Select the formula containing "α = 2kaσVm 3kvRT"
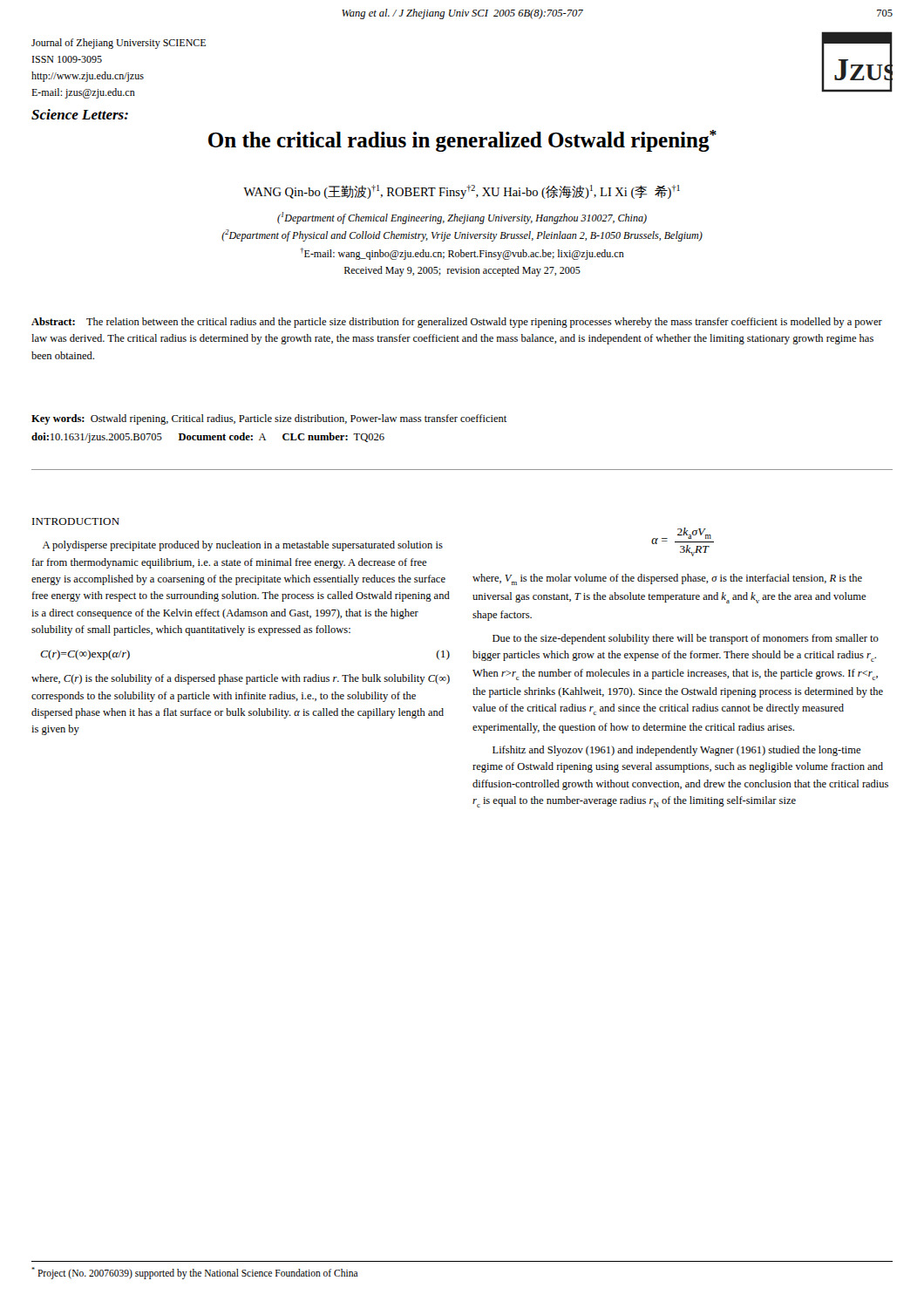The height and width of the screenshot is (1308, 924). [x=683, y=542]
